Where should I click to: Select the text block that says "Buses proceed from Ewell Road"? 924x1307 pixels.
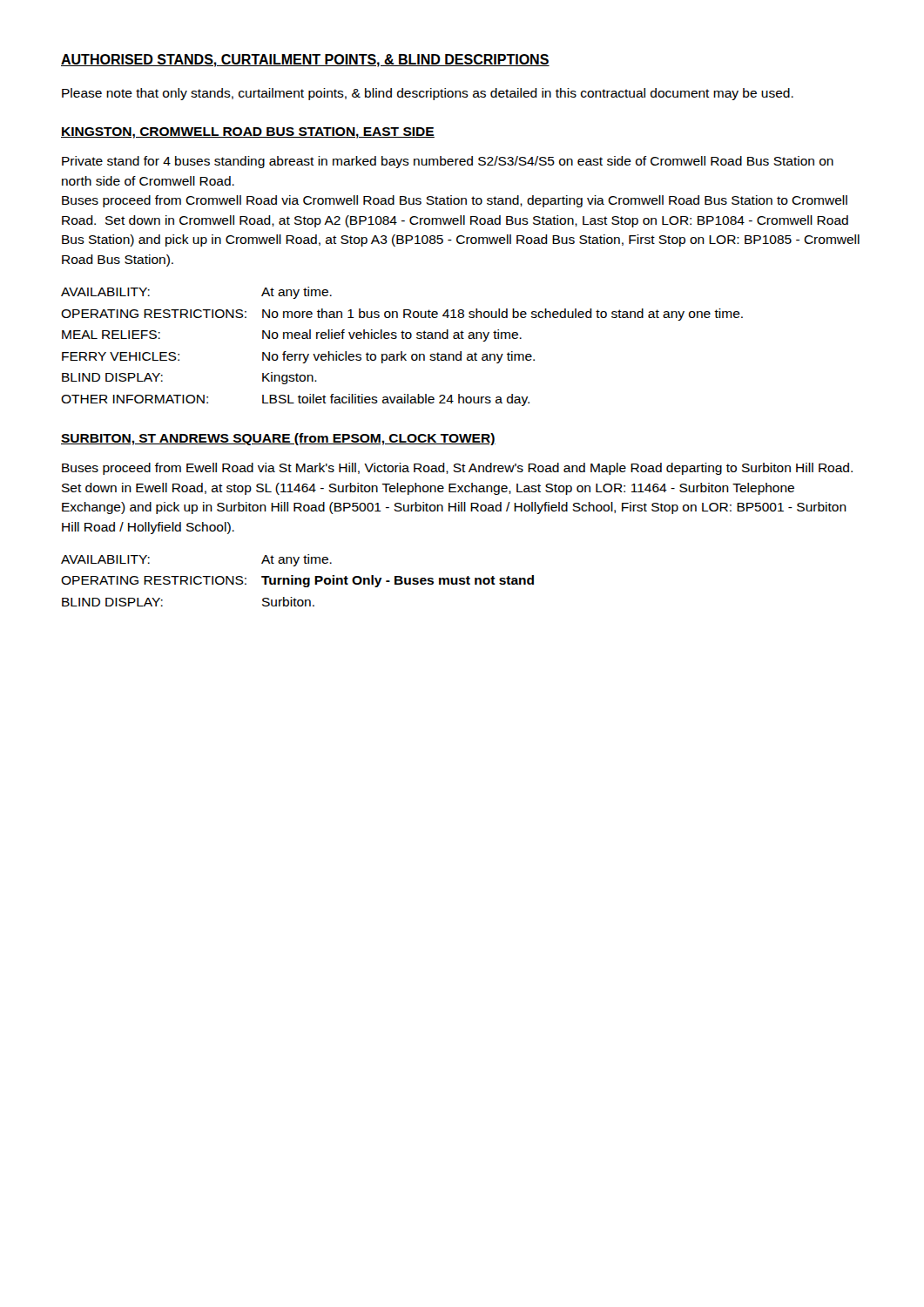[x=459, y=497]
